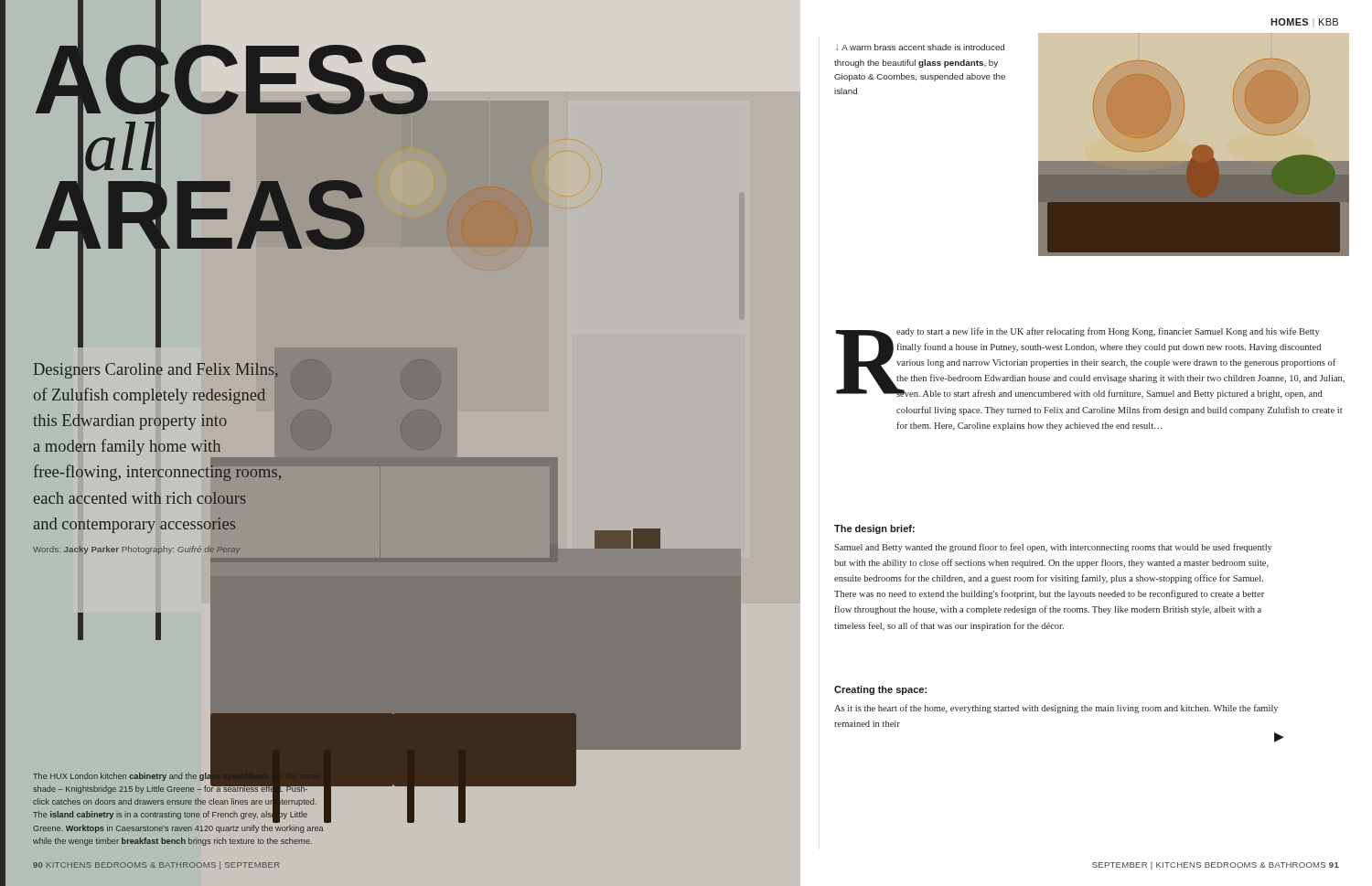This screenshot has width=1372, height=886.
Task: Locate the text block containing "eady to start a new life in"
Action: tap(1121, 378)
